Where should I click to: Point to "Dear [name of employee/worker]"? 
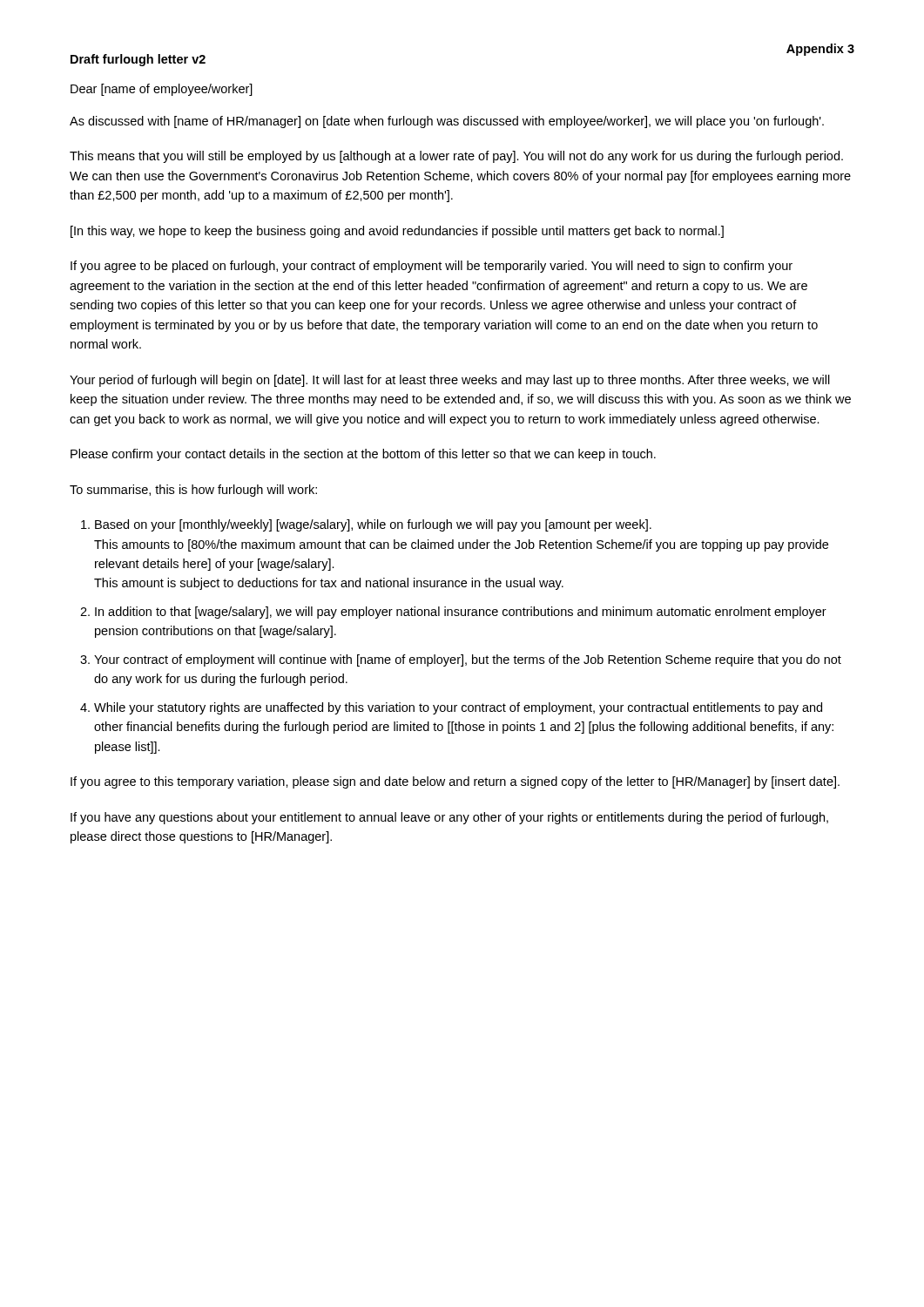tap(161, 89)
